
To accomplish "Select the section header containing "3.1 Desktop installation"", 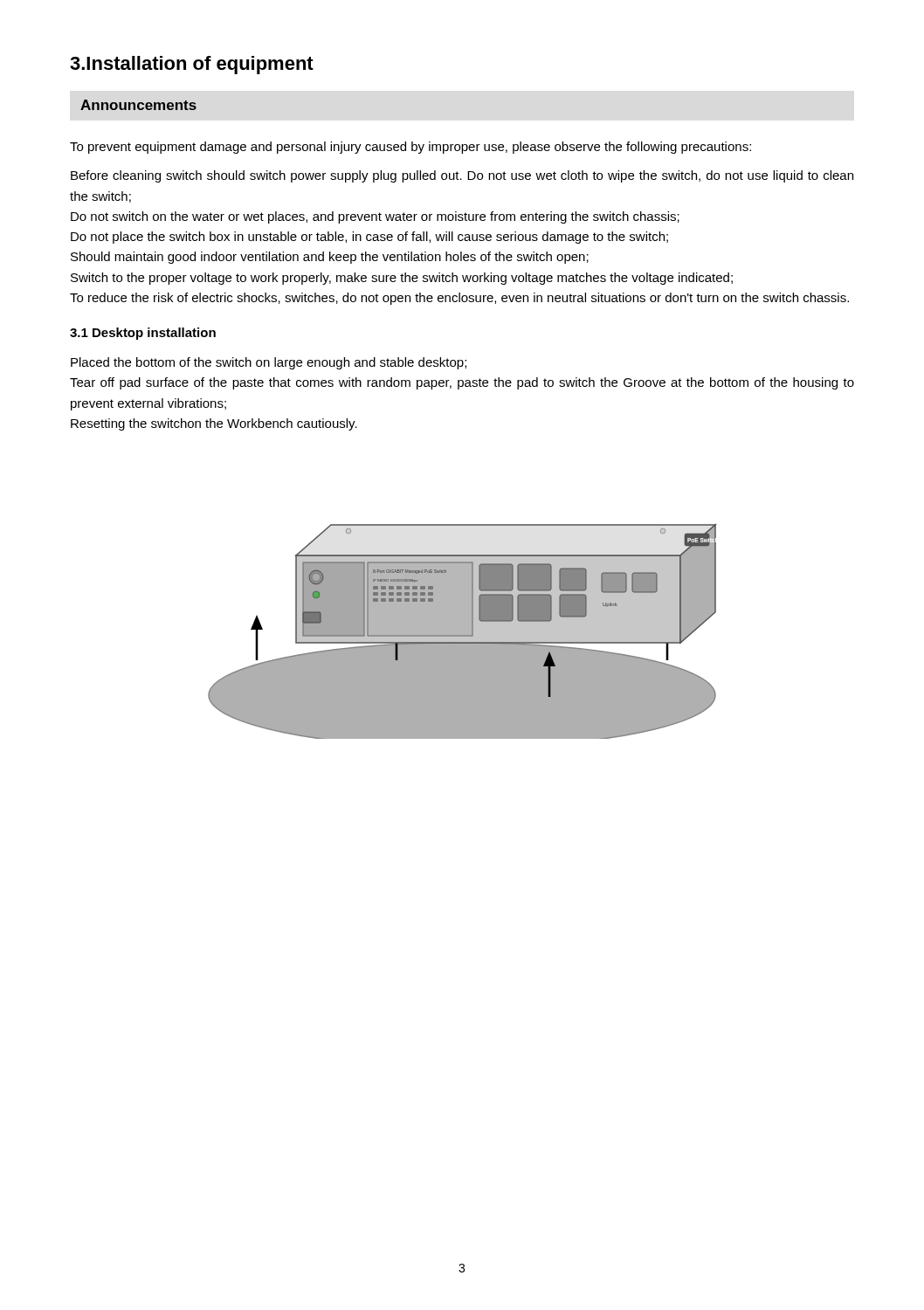I will 143,332.
